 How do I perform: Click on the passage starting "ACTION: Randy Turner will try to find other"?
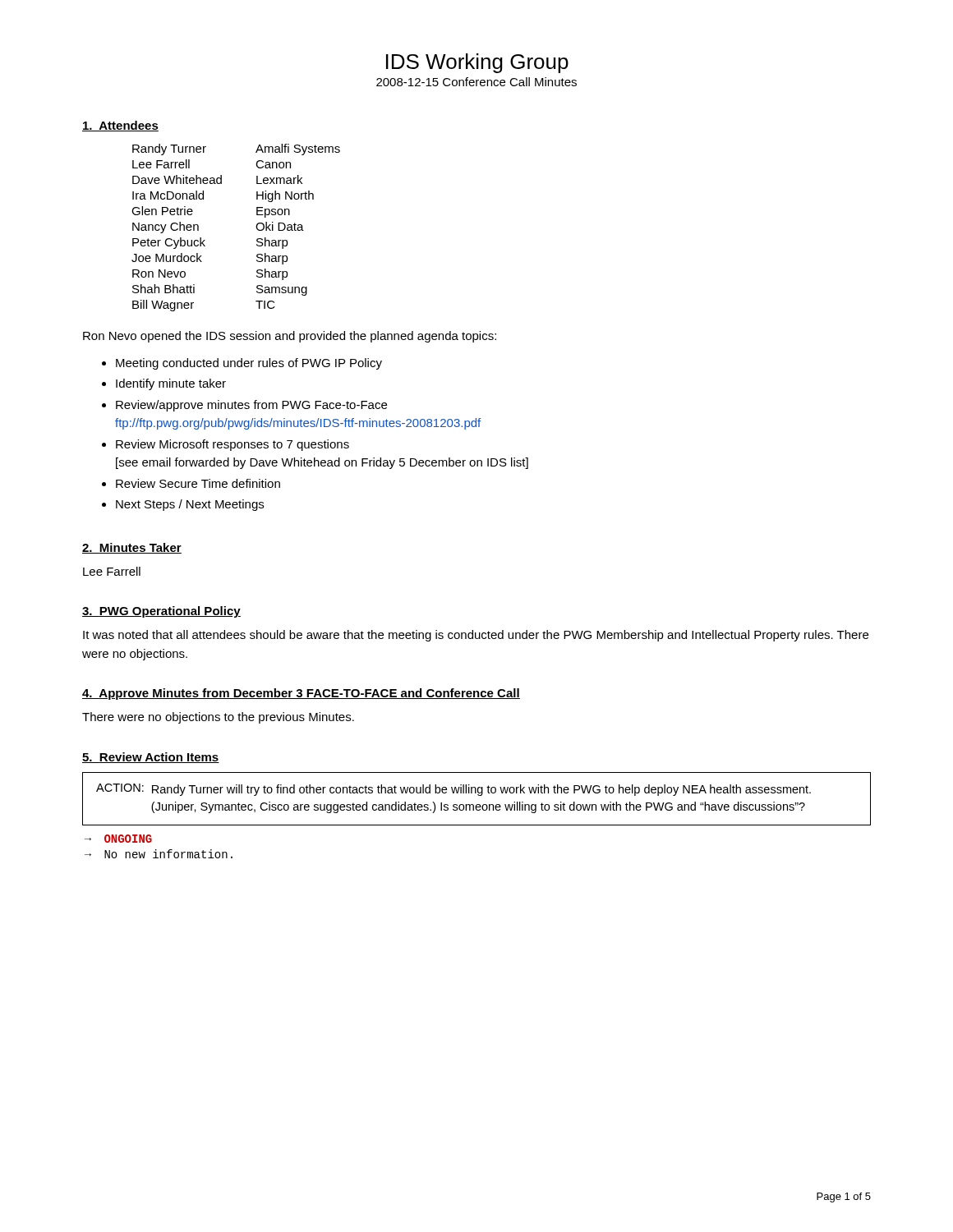pos(476,799)
